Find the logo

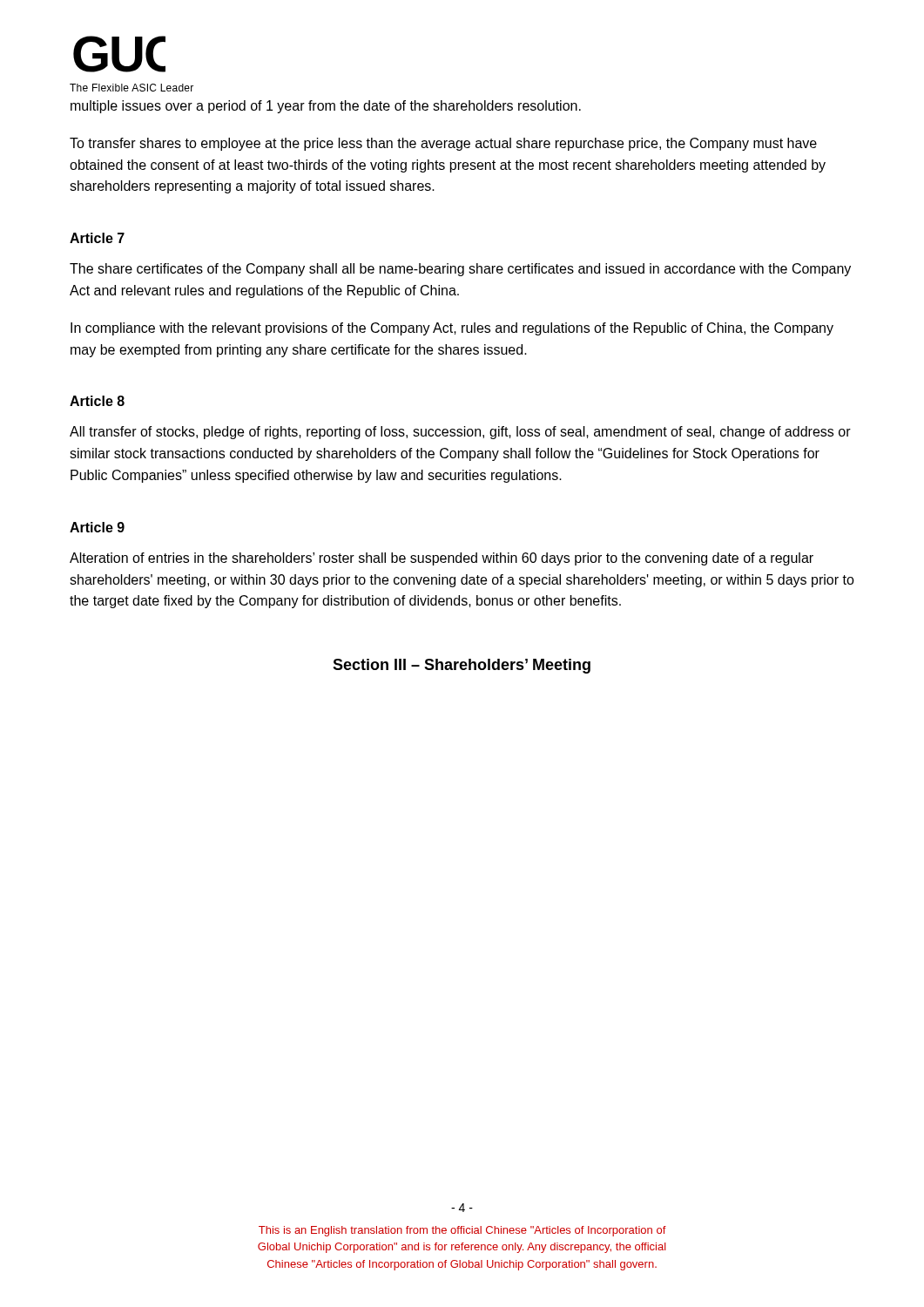[x=132, y=60]
